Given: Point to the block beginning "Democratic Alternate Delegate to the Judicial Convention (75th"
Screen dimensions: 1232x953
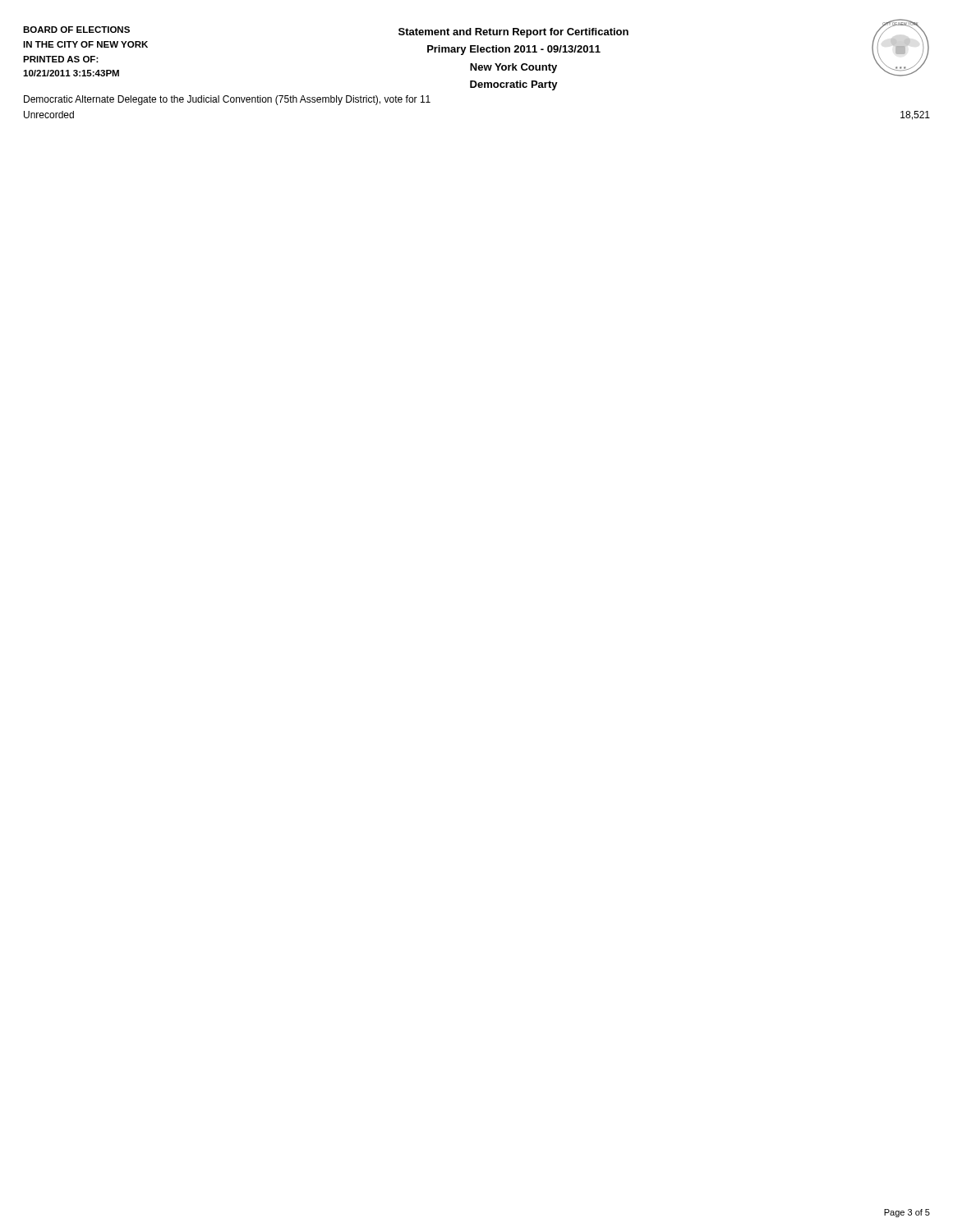Looking at the screenshot, I should click(227, 99).
